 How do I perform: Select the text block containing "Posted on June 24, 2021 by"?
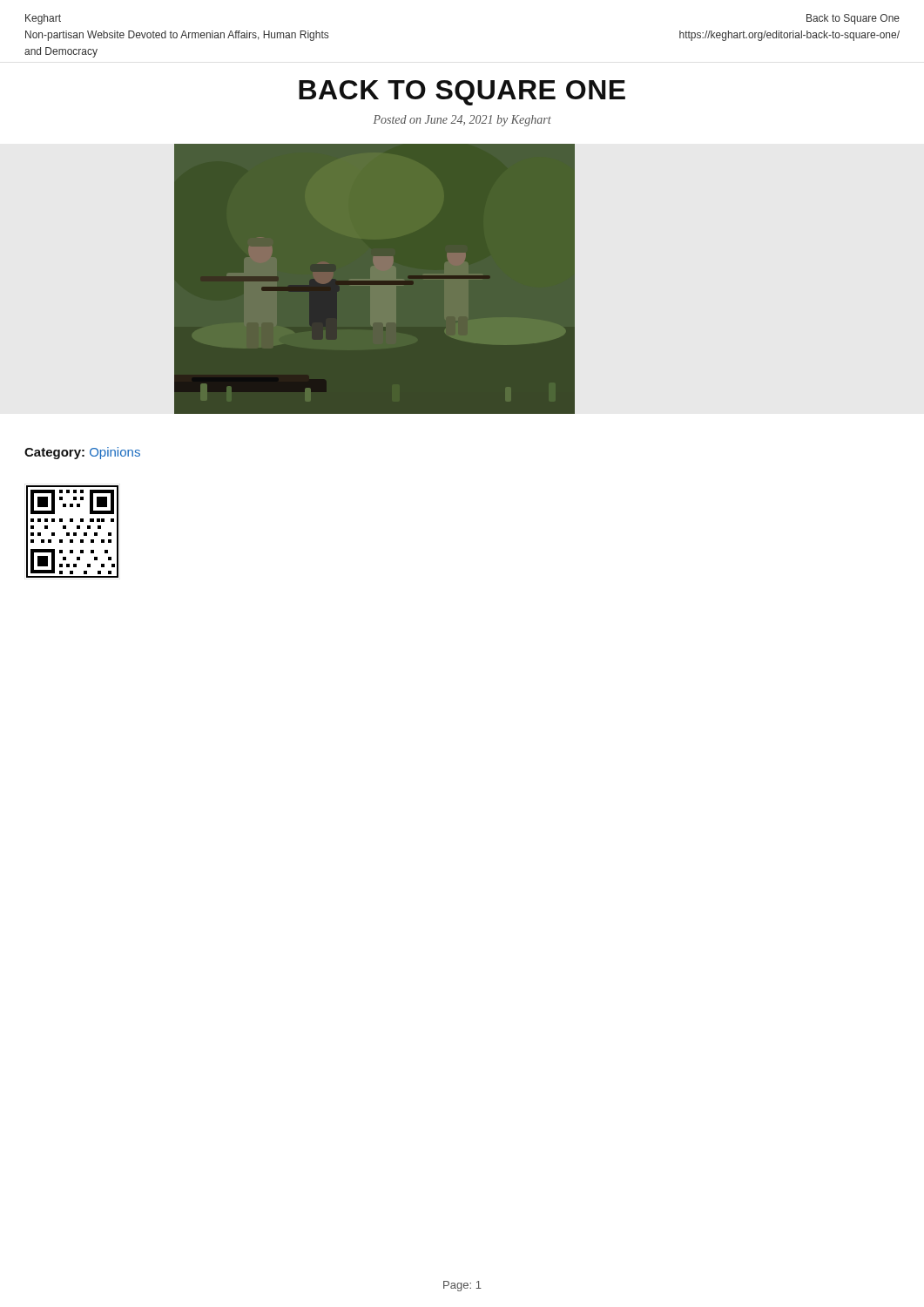(x=462, y=120)
